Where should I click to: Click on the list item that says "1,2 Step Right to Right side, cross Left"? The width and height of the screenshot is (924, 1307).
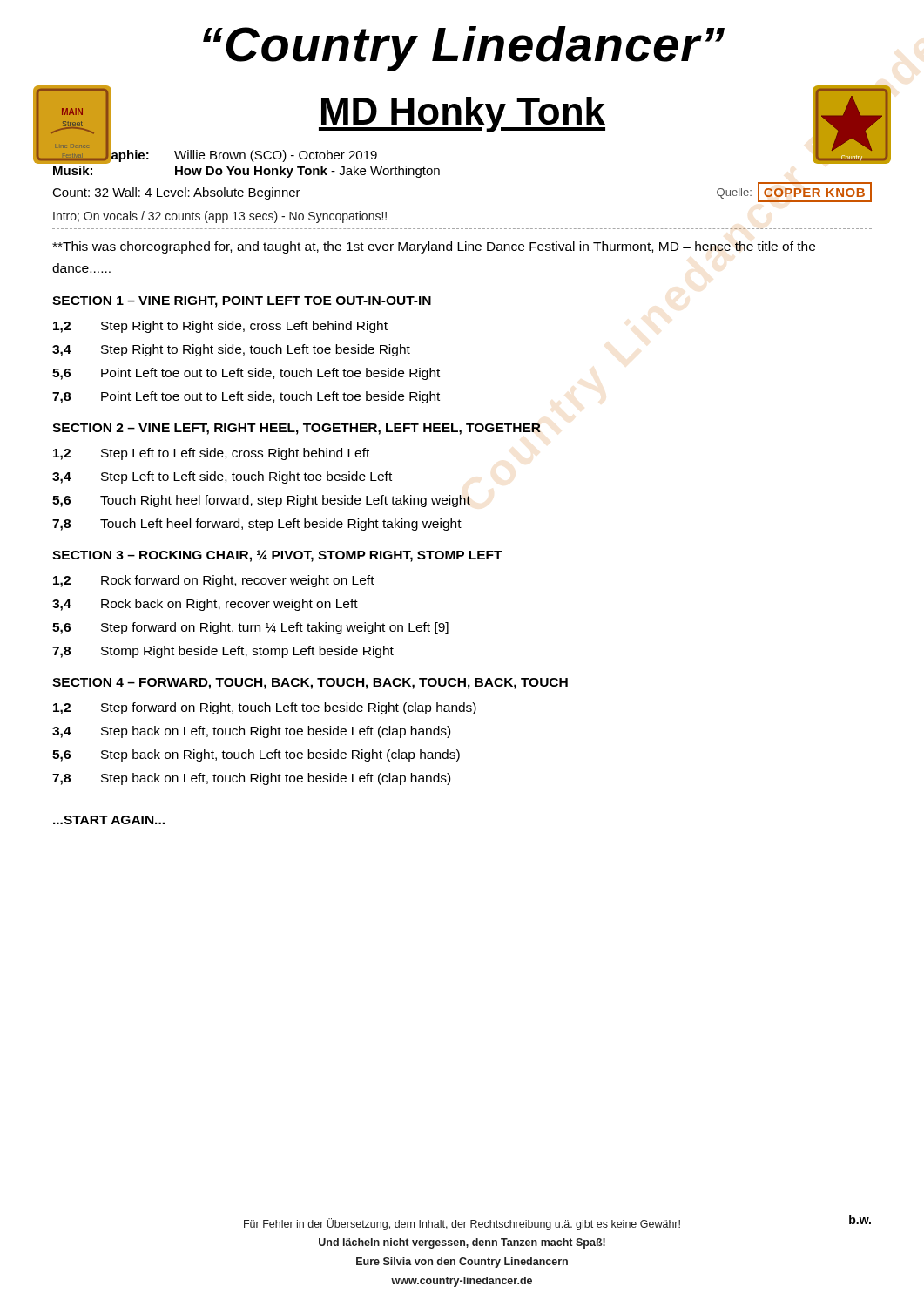tap(220, 326)
